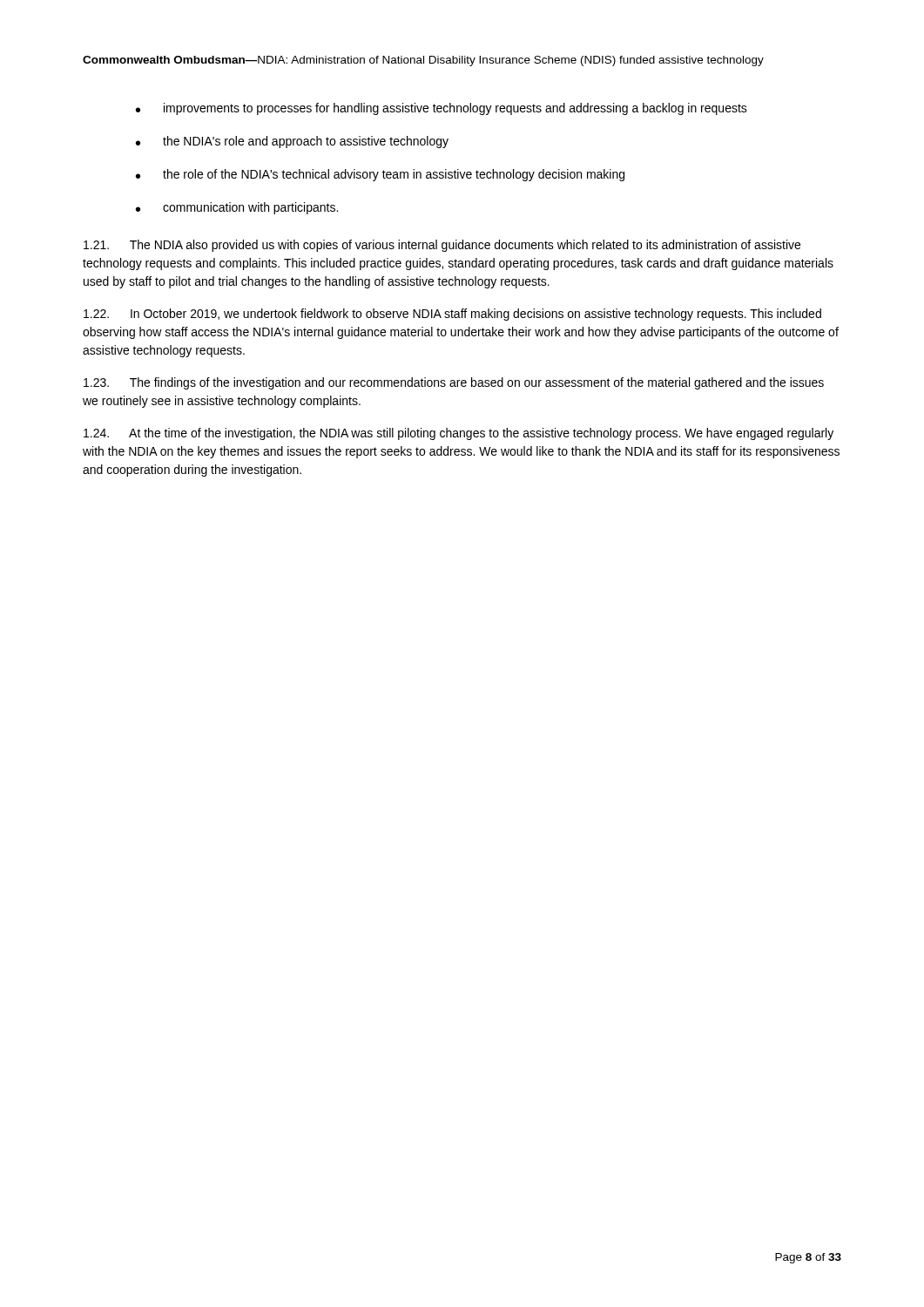Image resolution: width=924 pixels, height=1307 pixels.
Task: Locate the text block that reads "22. In October"
Action: 461,331
